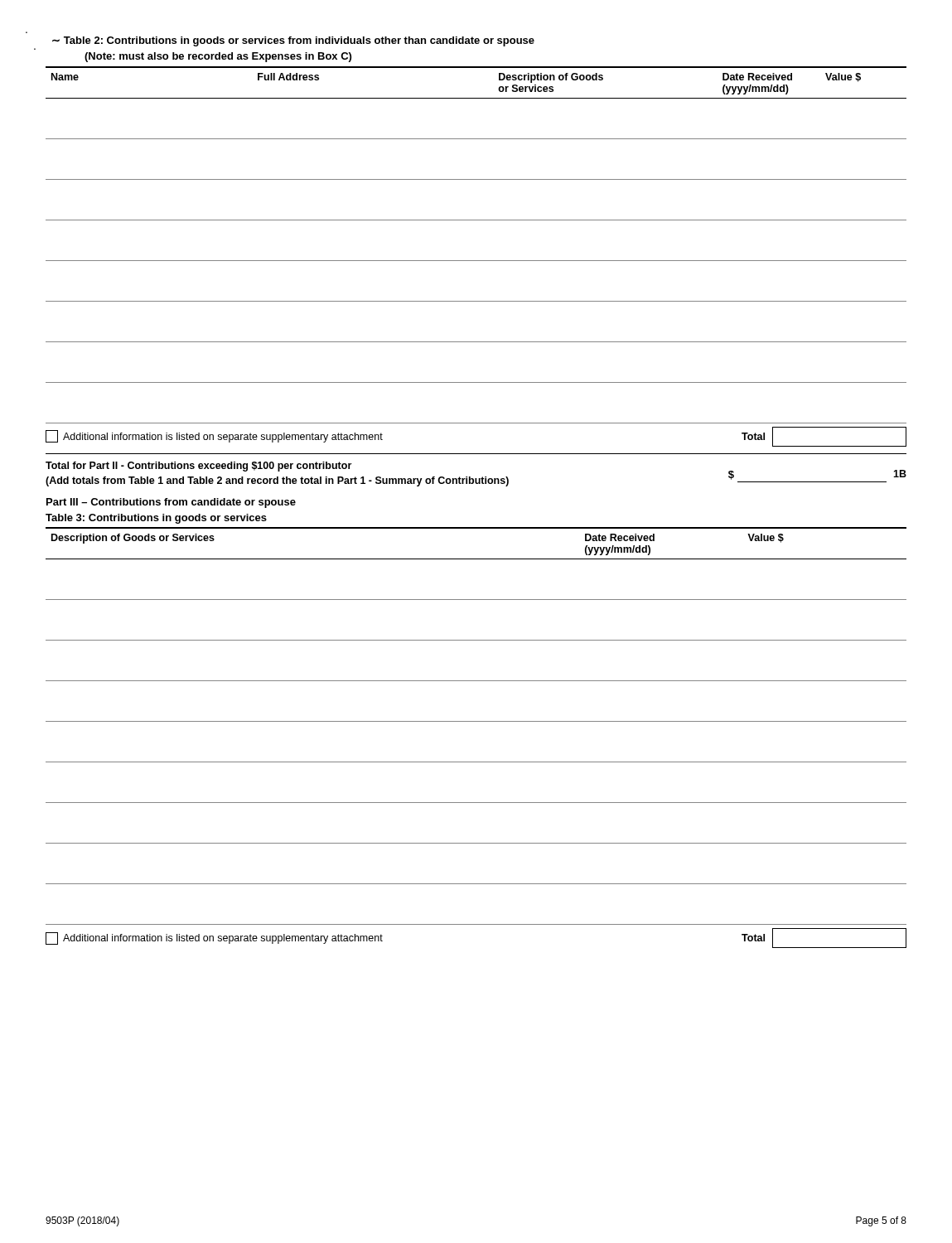952x1243 pixels.
Task: Click on the text block starting "Table 3: Contributions in goods or services"
Action: click(x=156, y=518)
